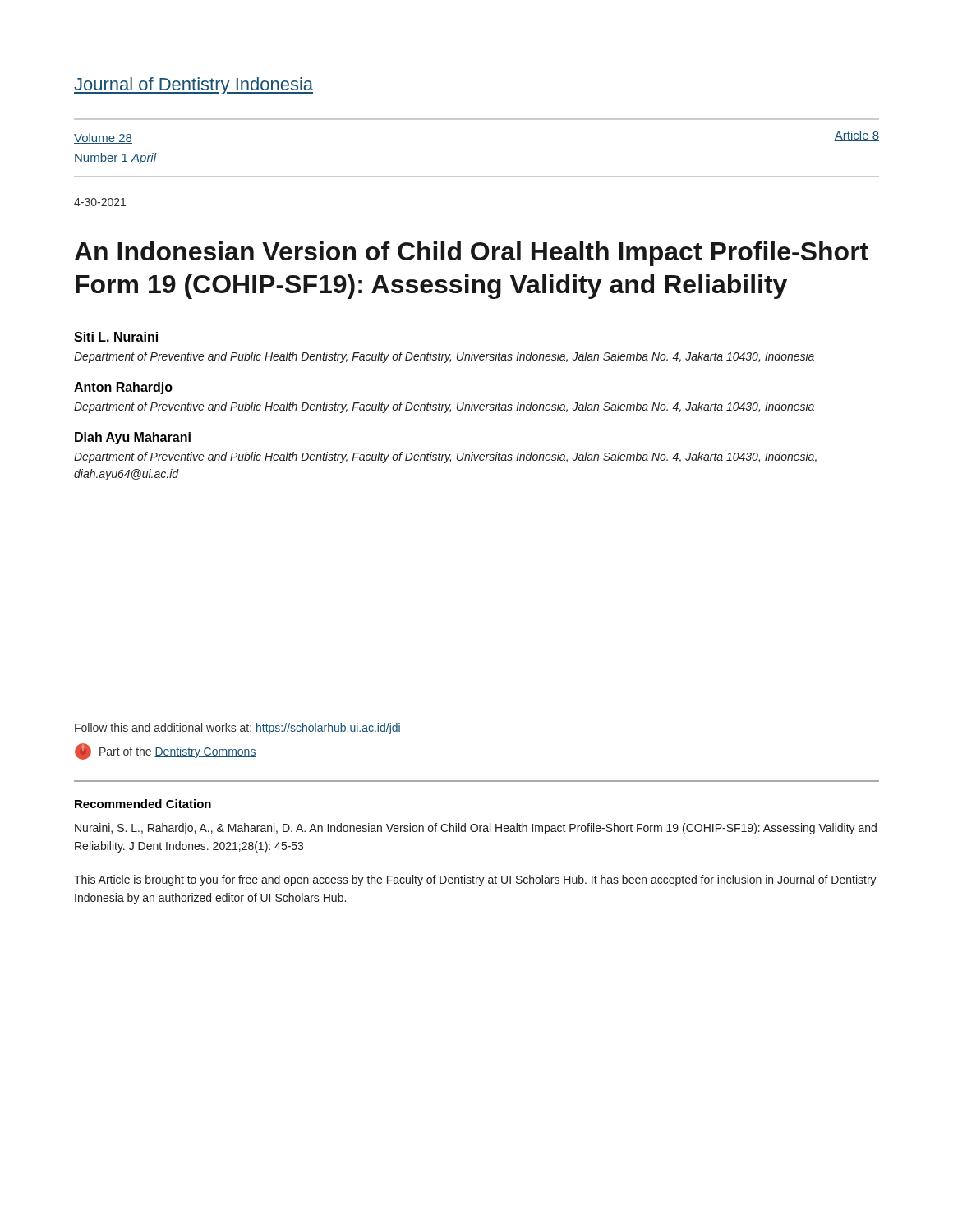Navigate to the text block starting "Part of the Dentistry"
Viewport: 953px width, 1232px height.
pos(165,752)
